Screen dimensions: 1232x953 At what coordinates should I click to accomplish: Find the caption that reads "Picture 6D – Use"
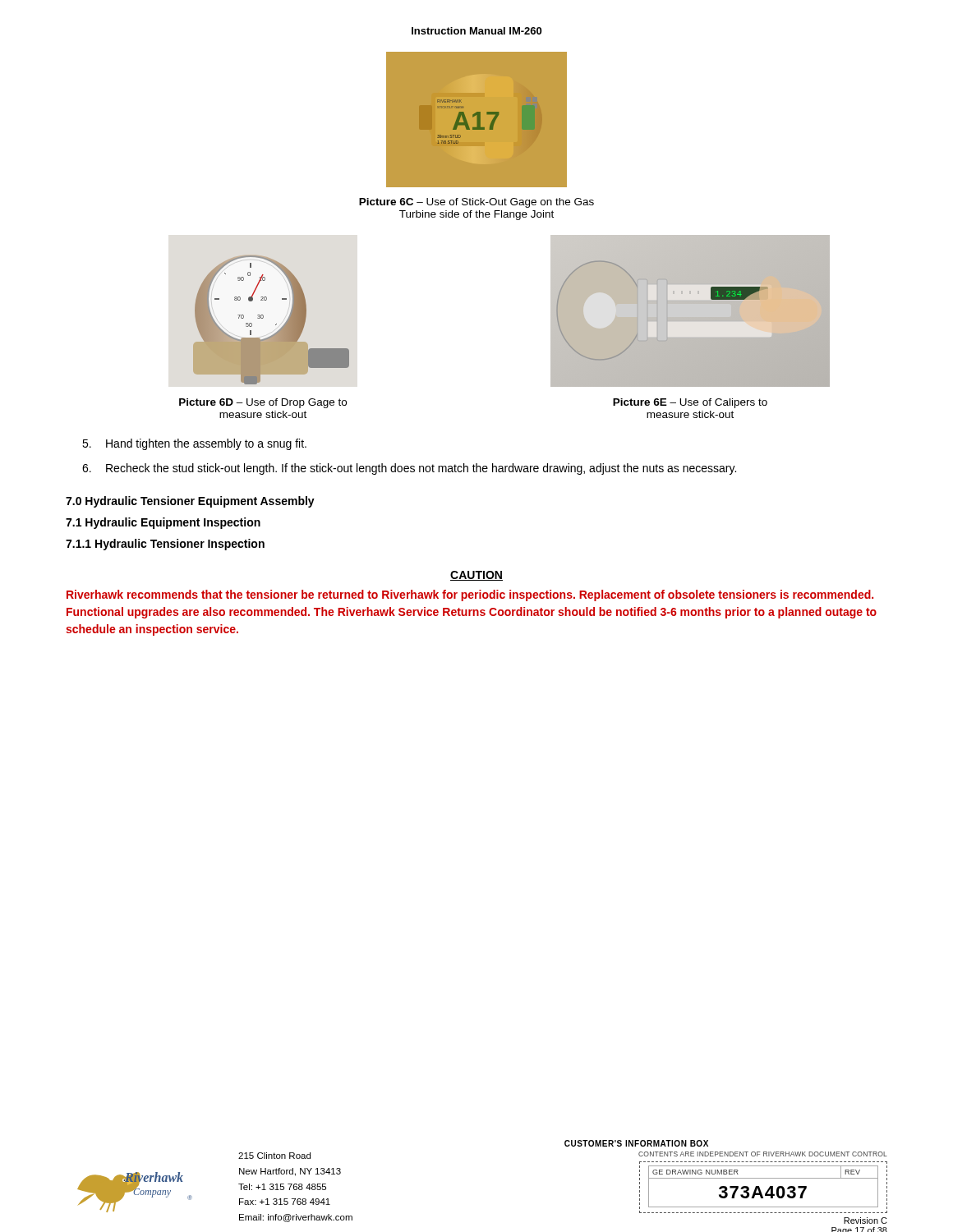263,408
